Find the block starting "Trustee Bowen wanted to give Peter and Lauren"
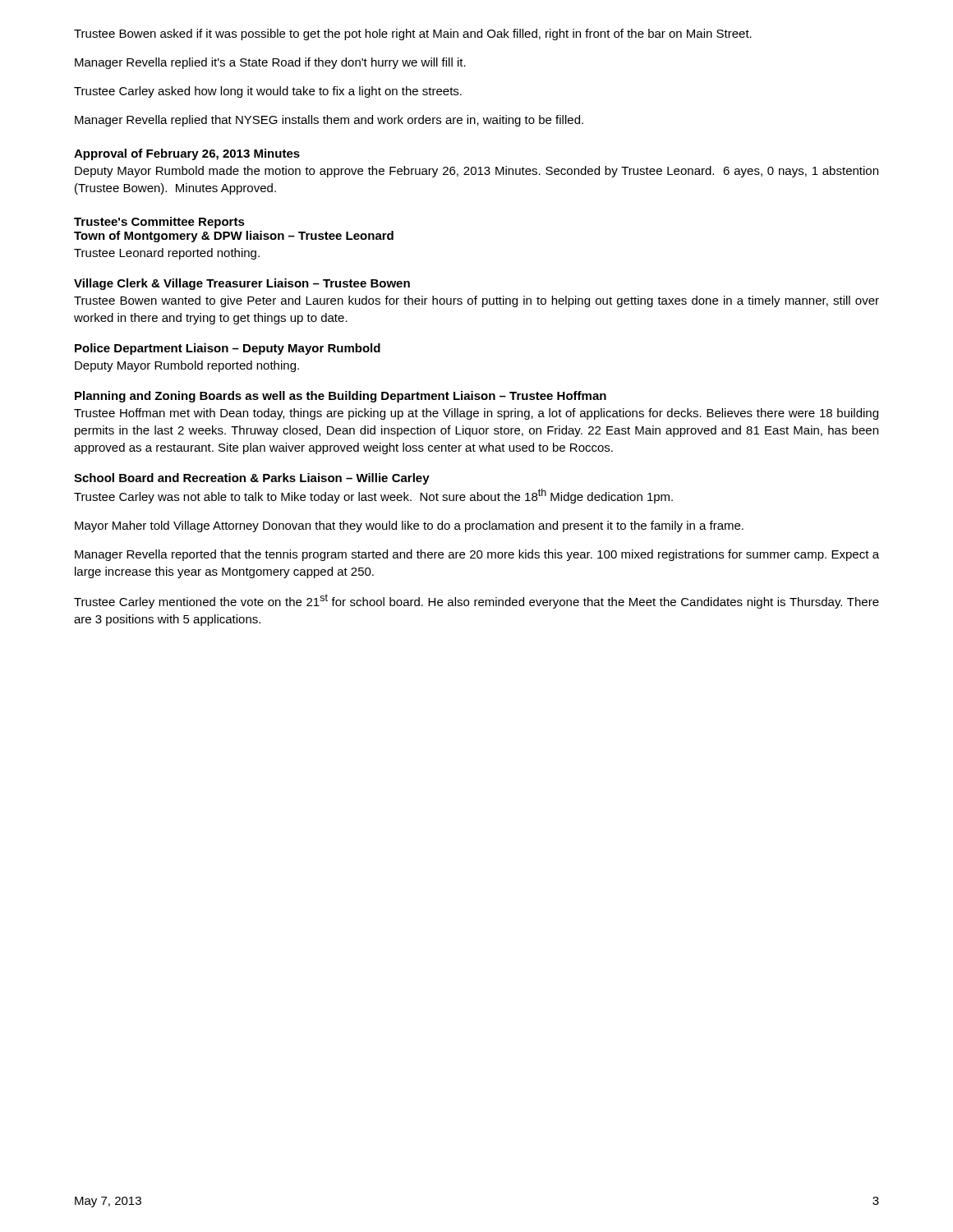The height and width of the screenshot is (1232, 953). (x=476, y=309)
